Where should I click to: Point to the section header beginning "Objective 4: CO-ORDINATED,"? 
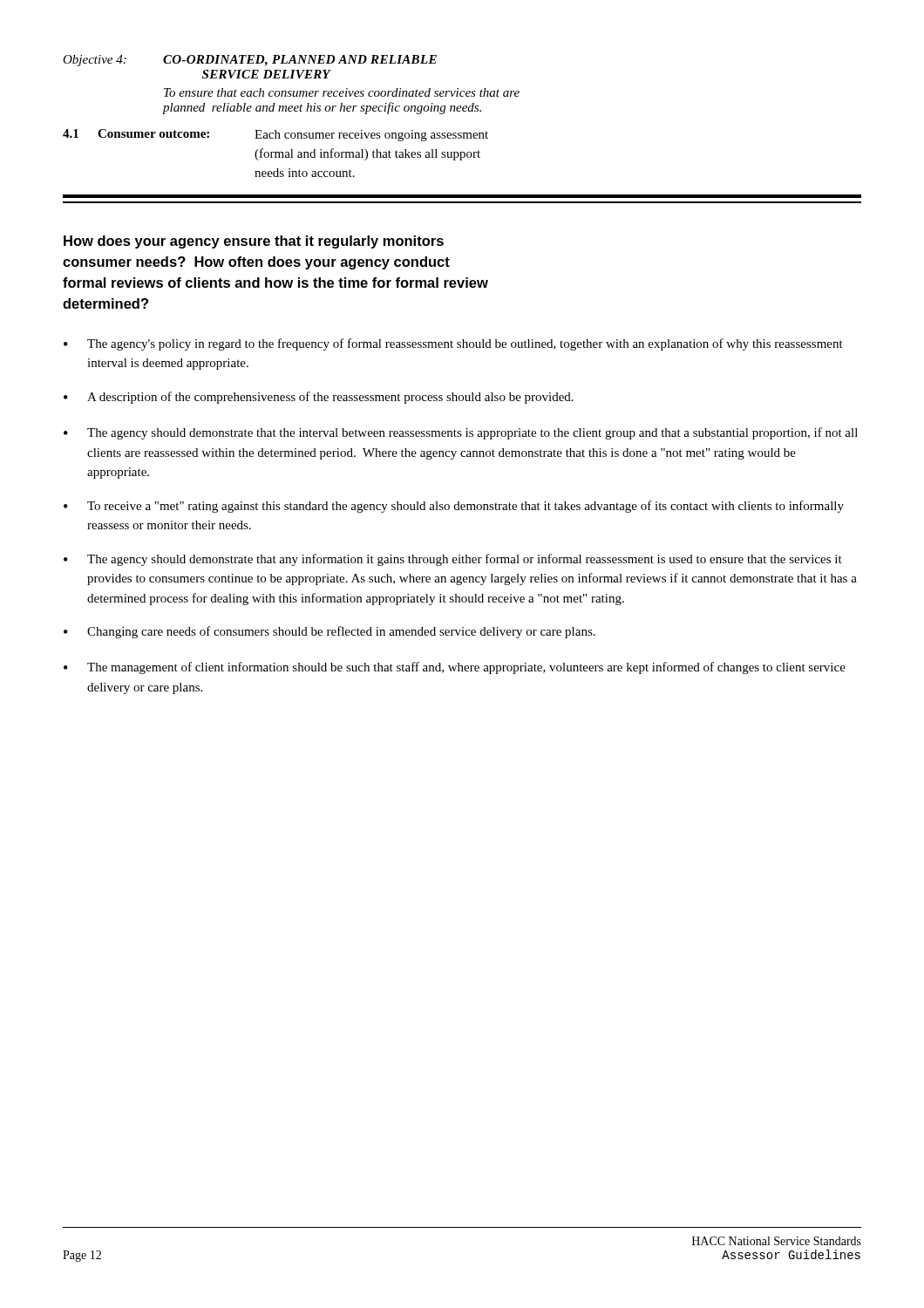click(x=462, y=117)
